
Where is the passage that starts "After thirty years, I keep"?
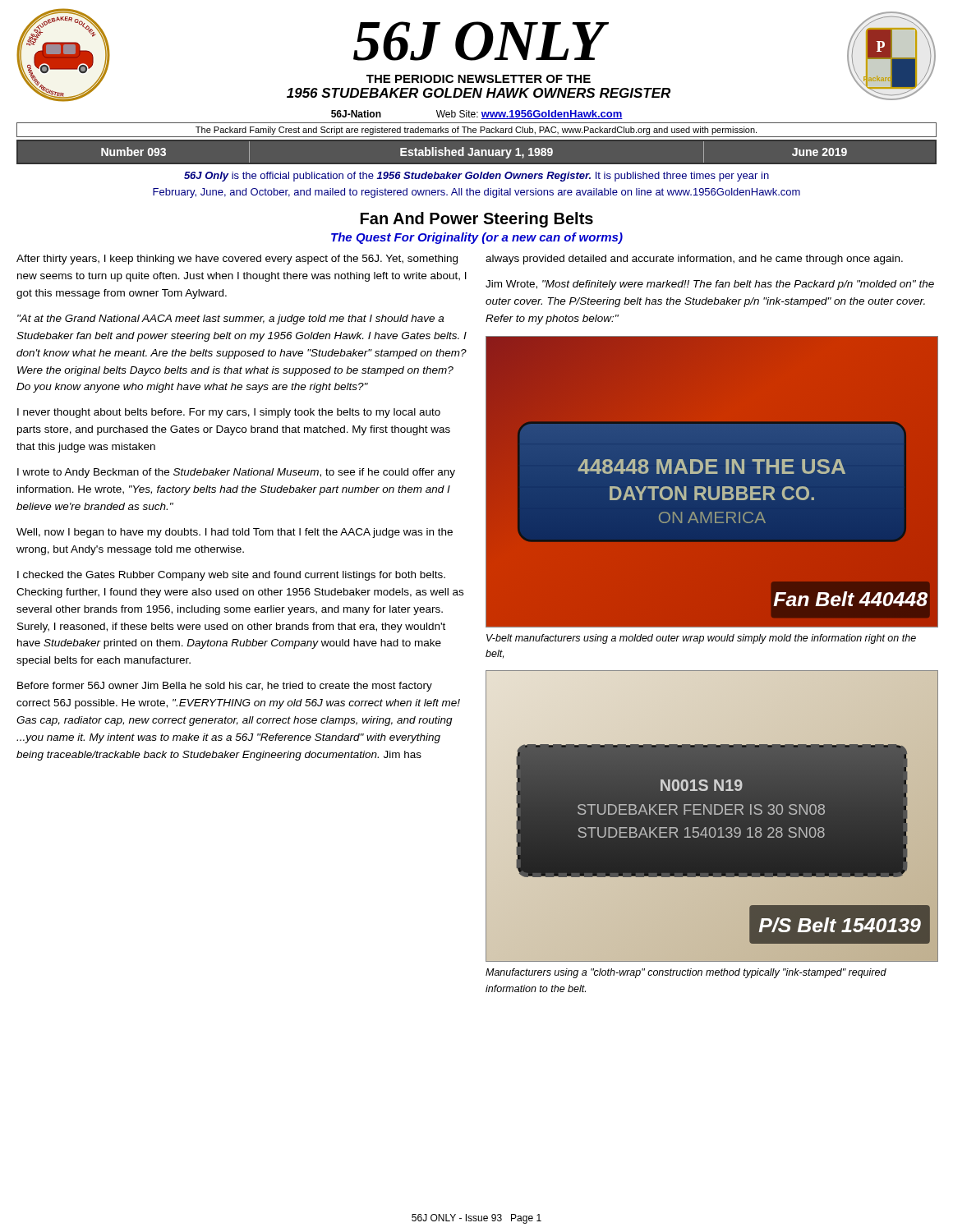click(x=242, y=276)
